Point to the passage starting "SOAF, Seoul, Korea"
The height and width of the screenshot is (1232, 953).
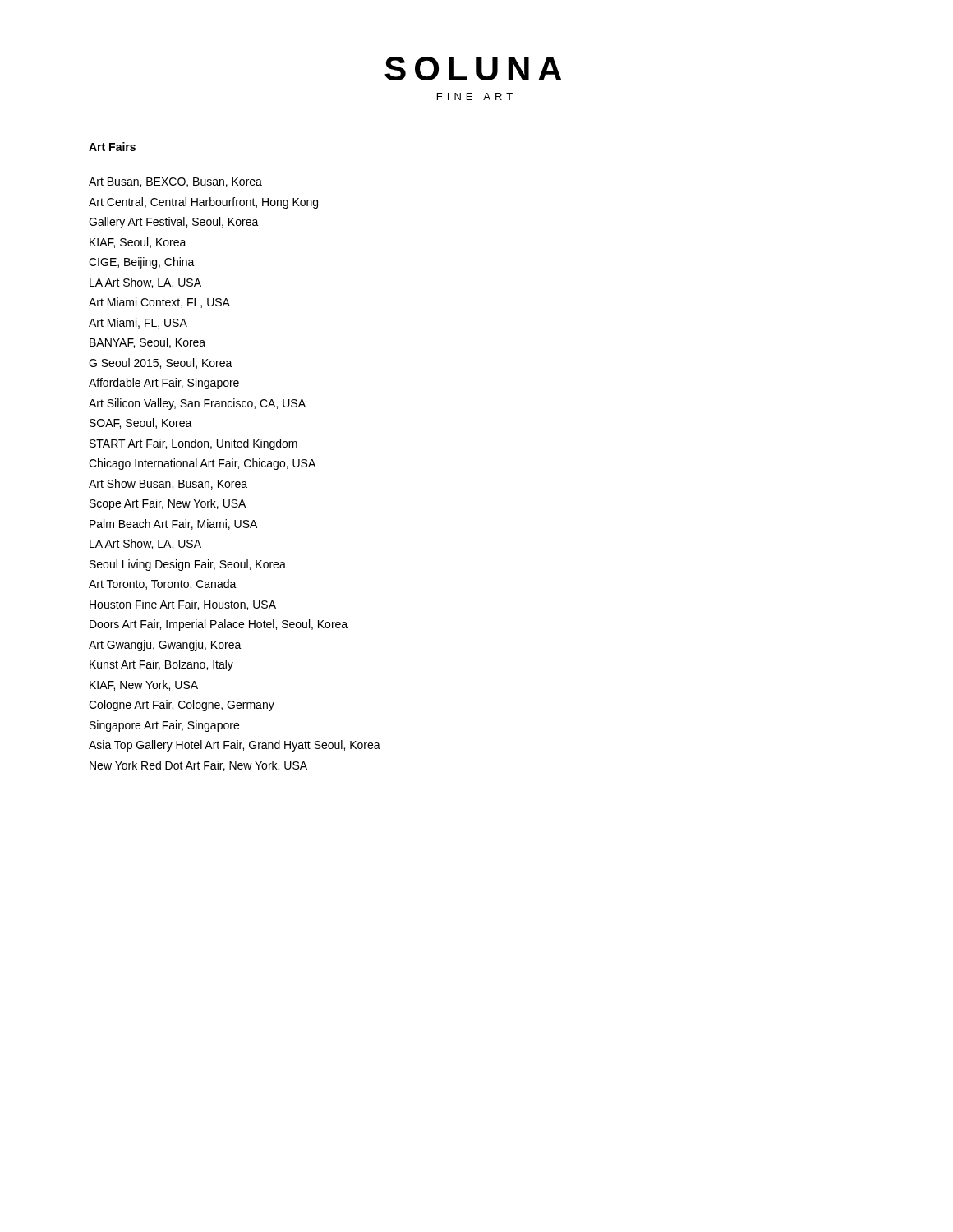pos(140,423)
